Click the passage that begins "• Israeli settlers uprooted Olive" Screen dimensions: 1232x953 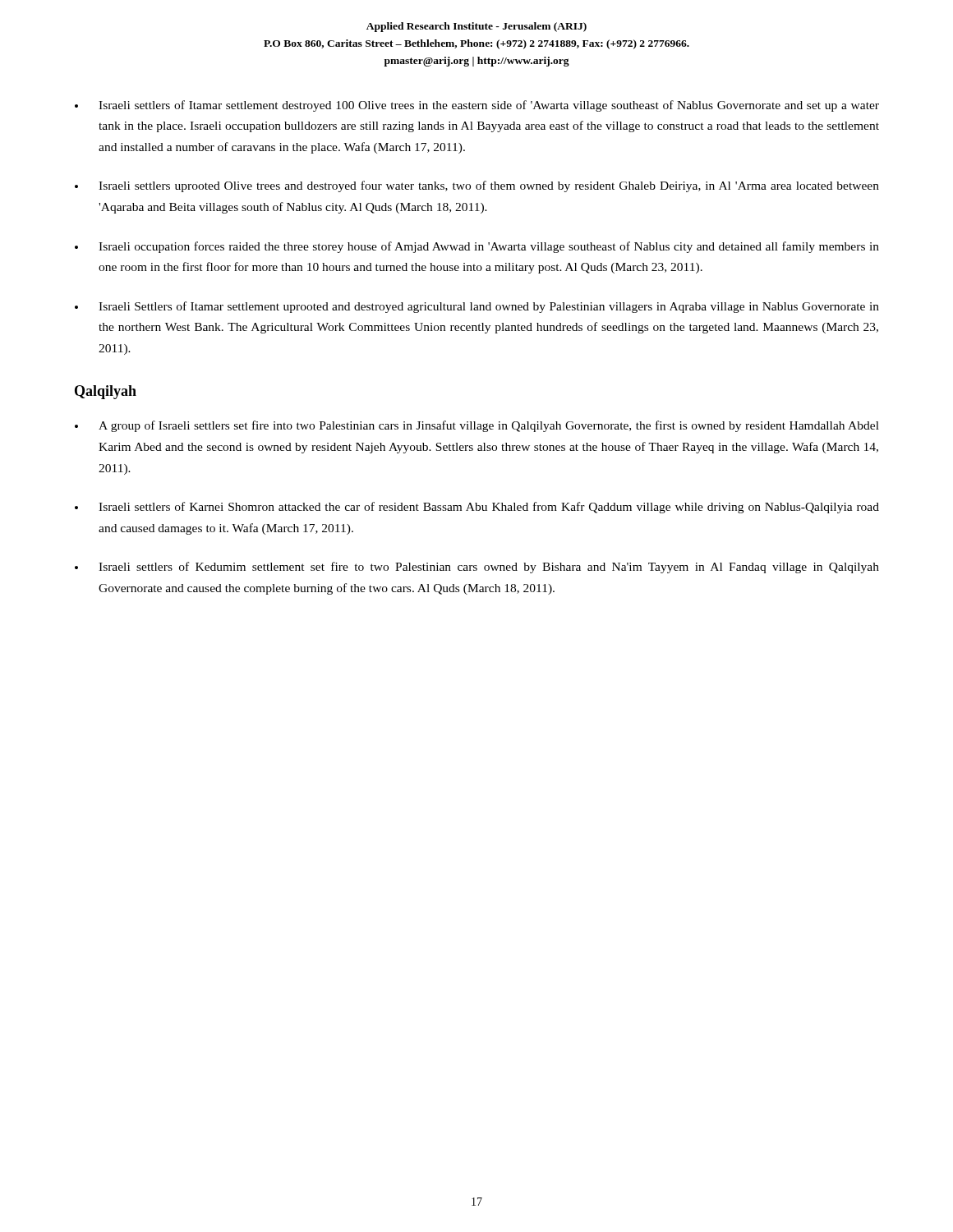pos(476,196)
